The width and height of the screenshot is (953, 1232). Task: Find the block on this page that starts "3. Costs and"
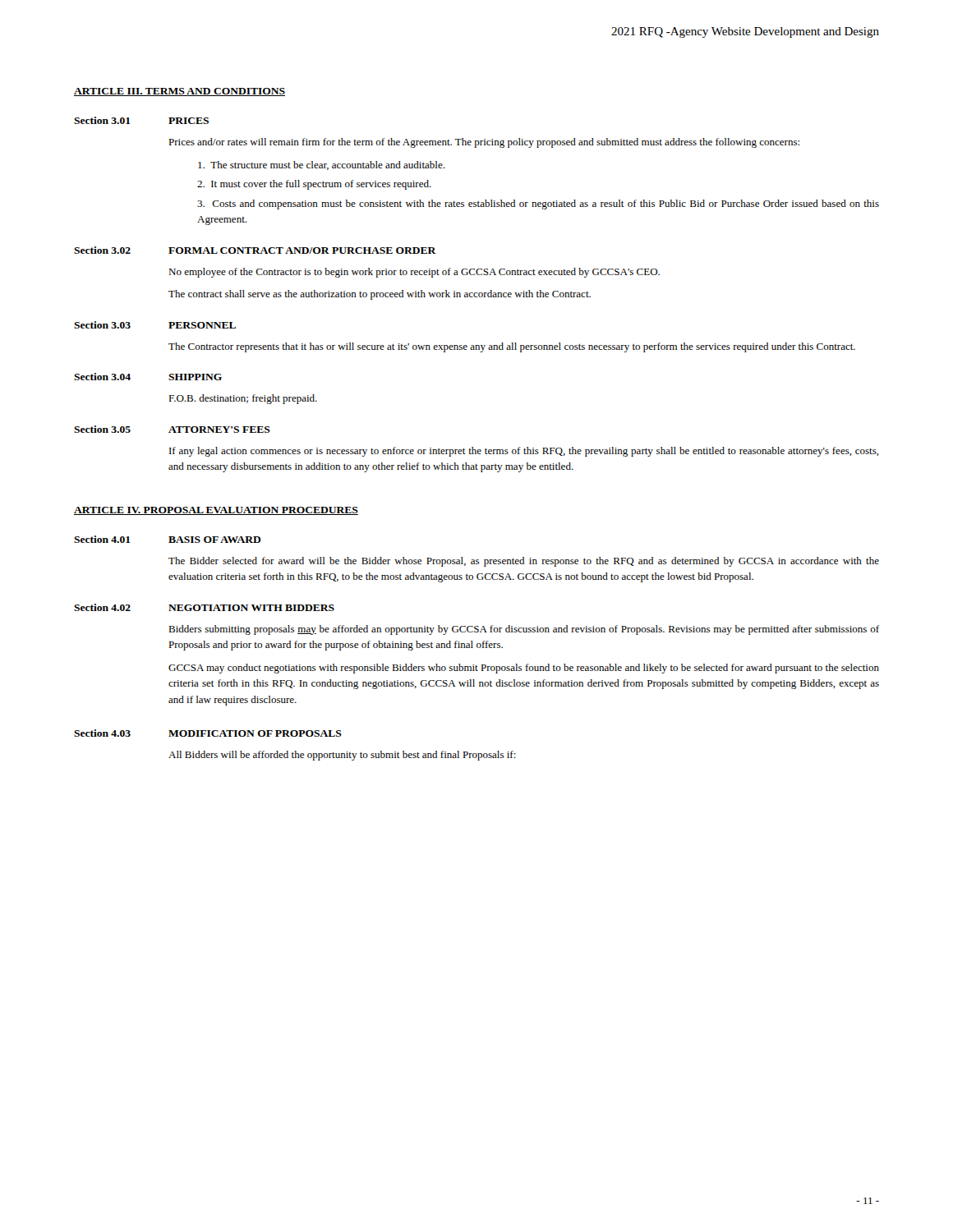pos(538,211)
